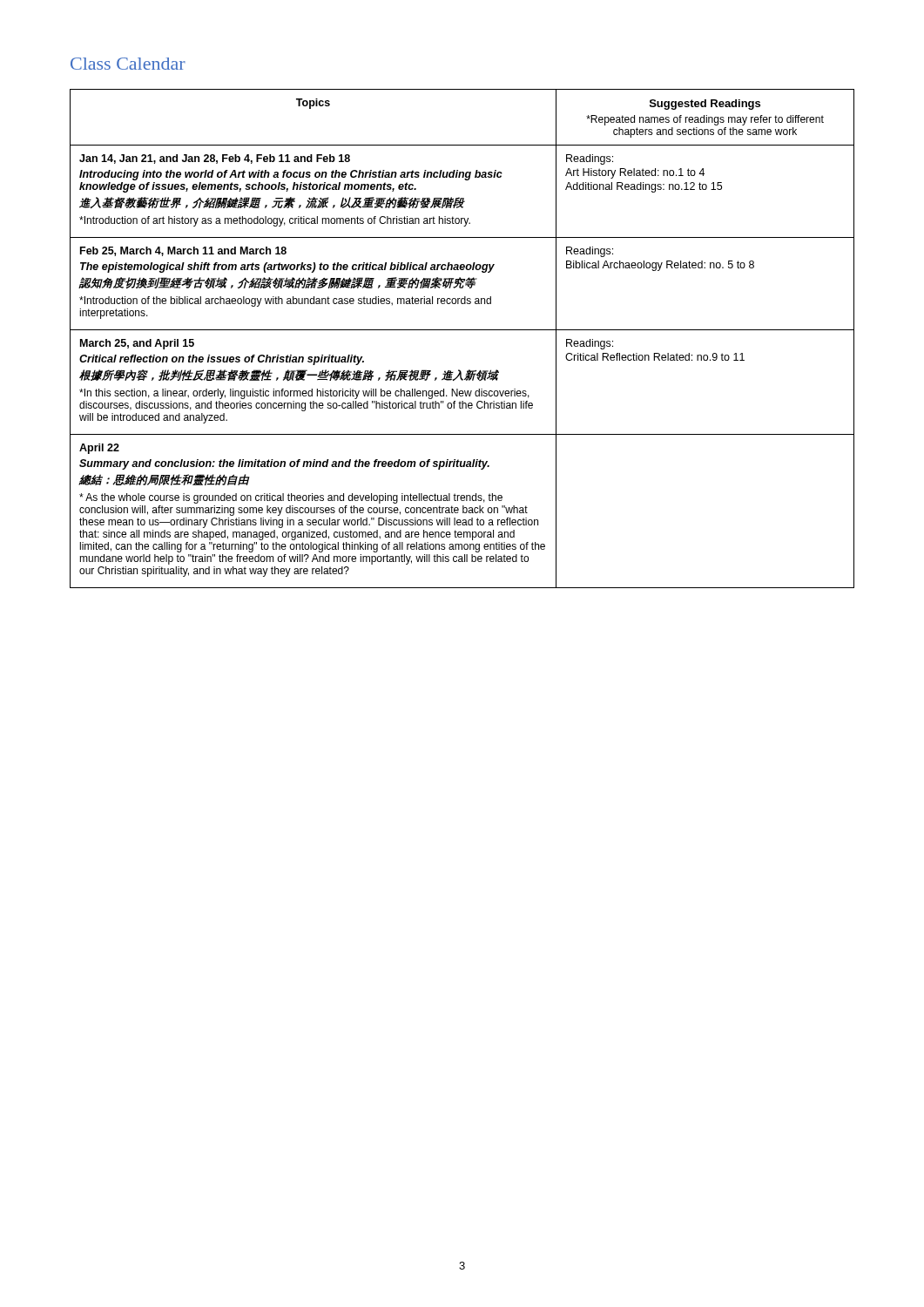Locate the text block starting "Class Calendar"

[127, 64]
